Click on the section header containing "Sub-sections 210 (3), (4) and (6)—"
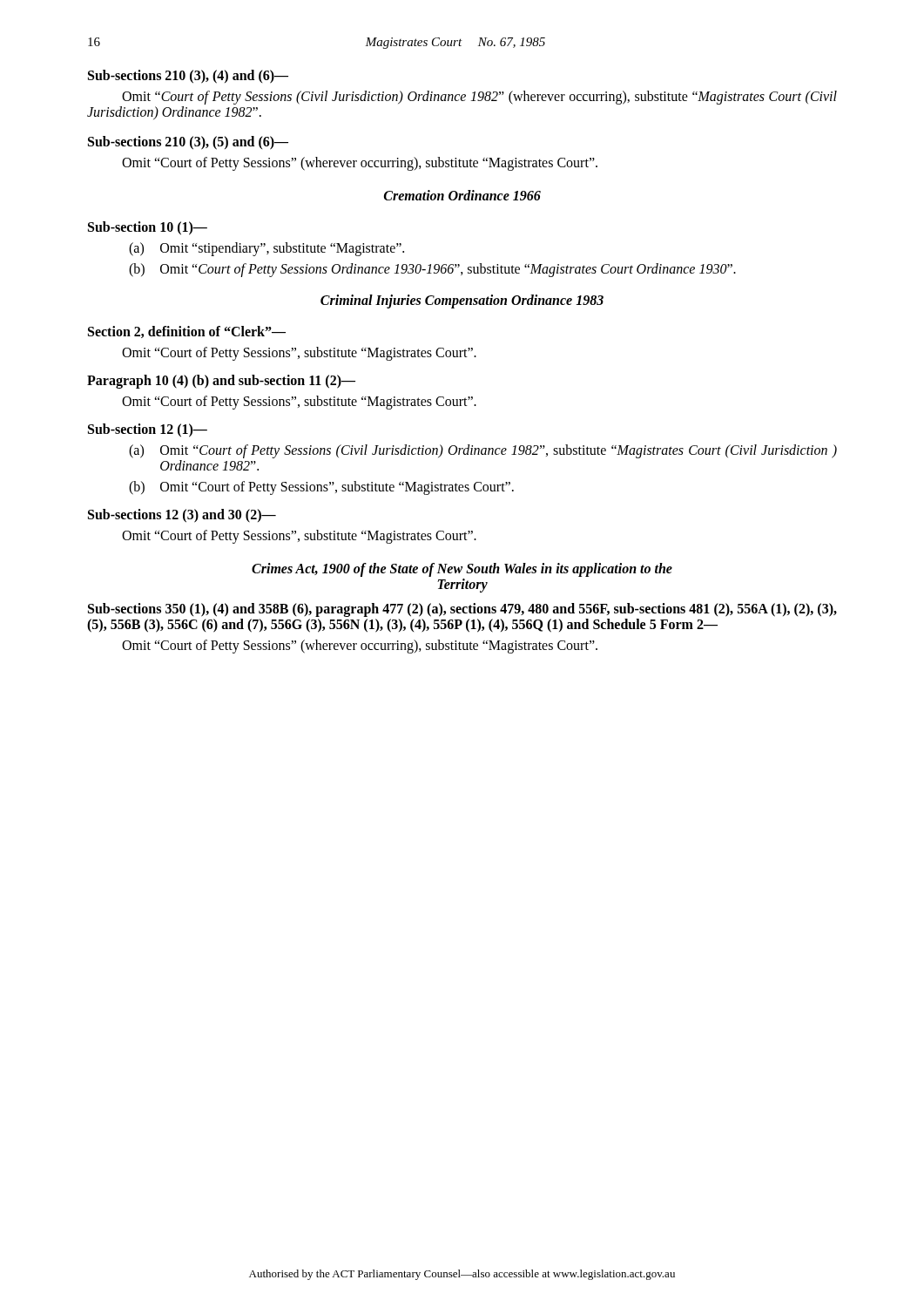This screenshot has width=924, height=1307. pos(188,75)
